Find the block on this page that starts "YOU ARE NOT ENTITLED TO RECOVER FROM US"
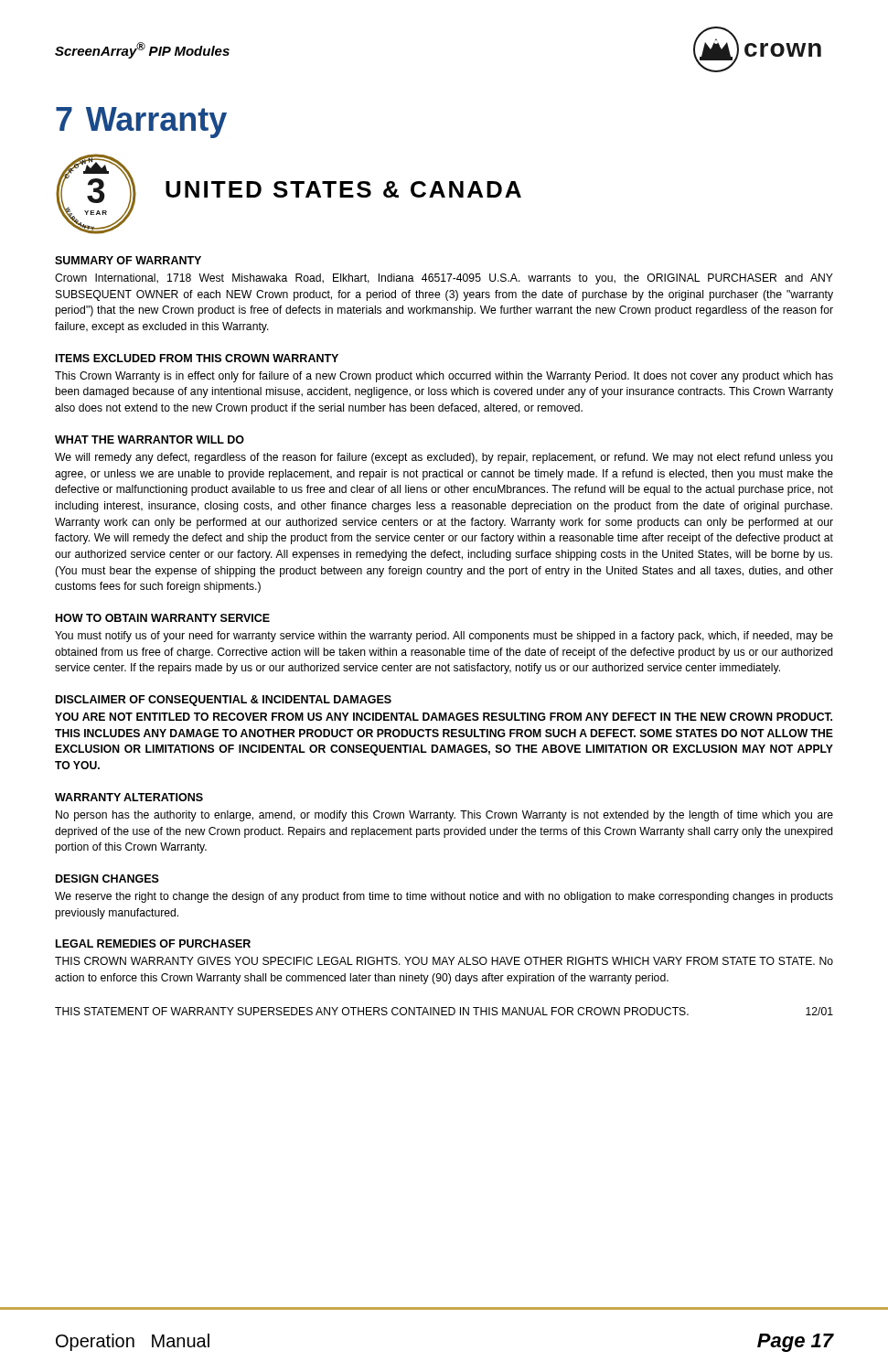 pos(444,741)
